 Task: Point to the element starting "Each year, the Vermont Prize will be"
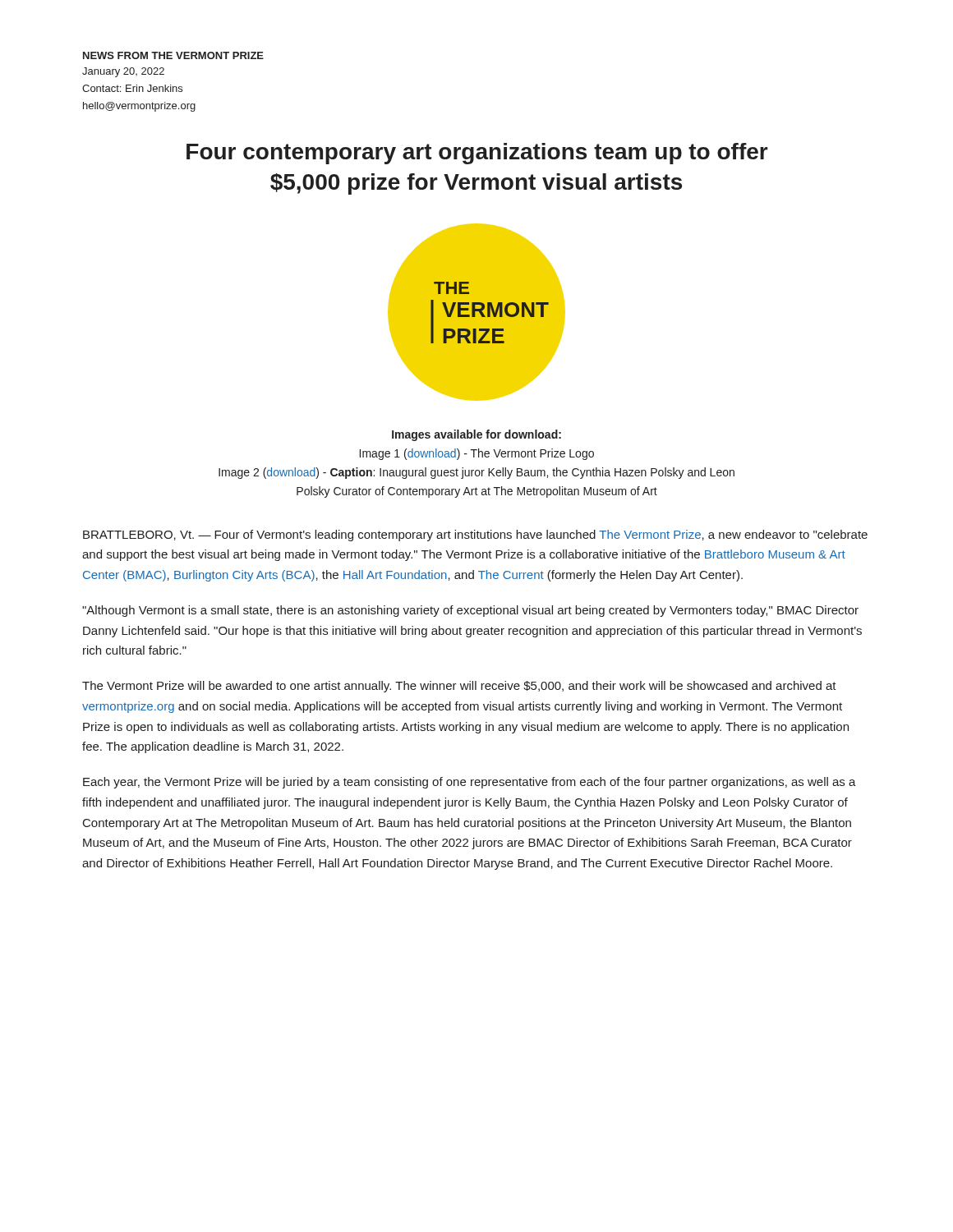click(x=469, y=822)
